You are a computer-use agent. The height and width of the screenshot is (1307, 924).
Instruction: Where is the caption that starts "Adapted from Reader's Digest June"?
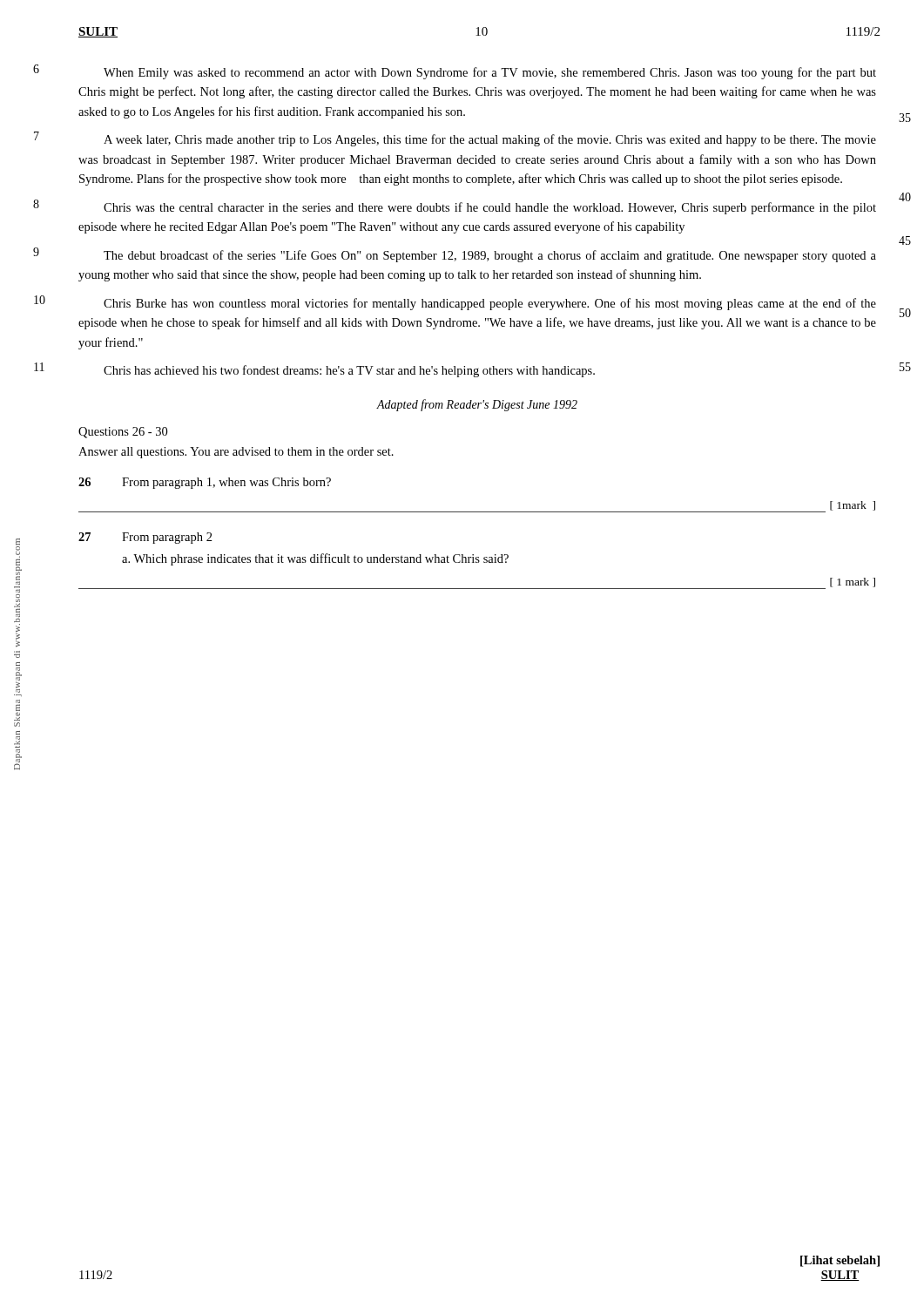(x=477, y=404)
